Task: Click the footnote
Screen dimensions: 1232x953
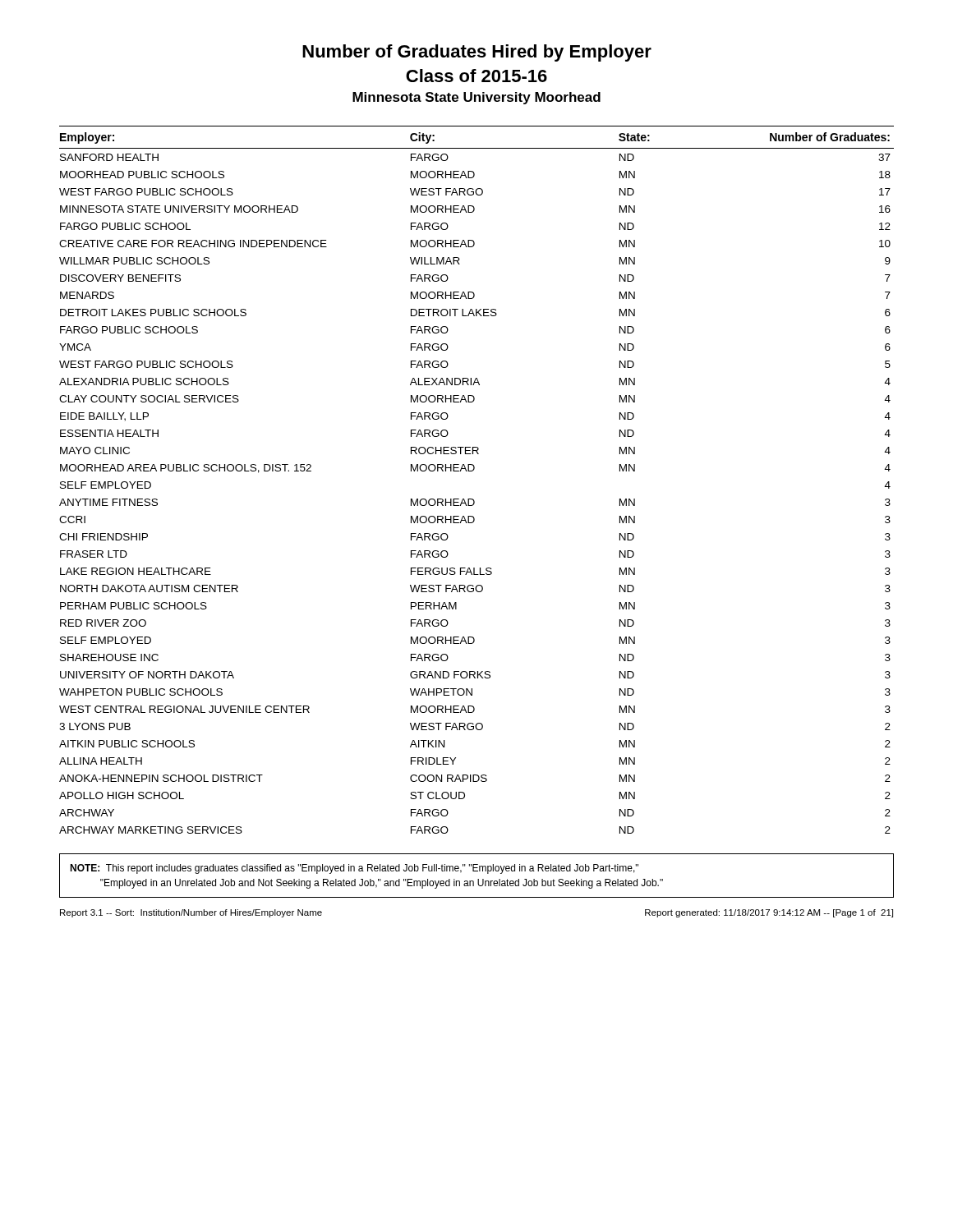Action: (366, 876)
